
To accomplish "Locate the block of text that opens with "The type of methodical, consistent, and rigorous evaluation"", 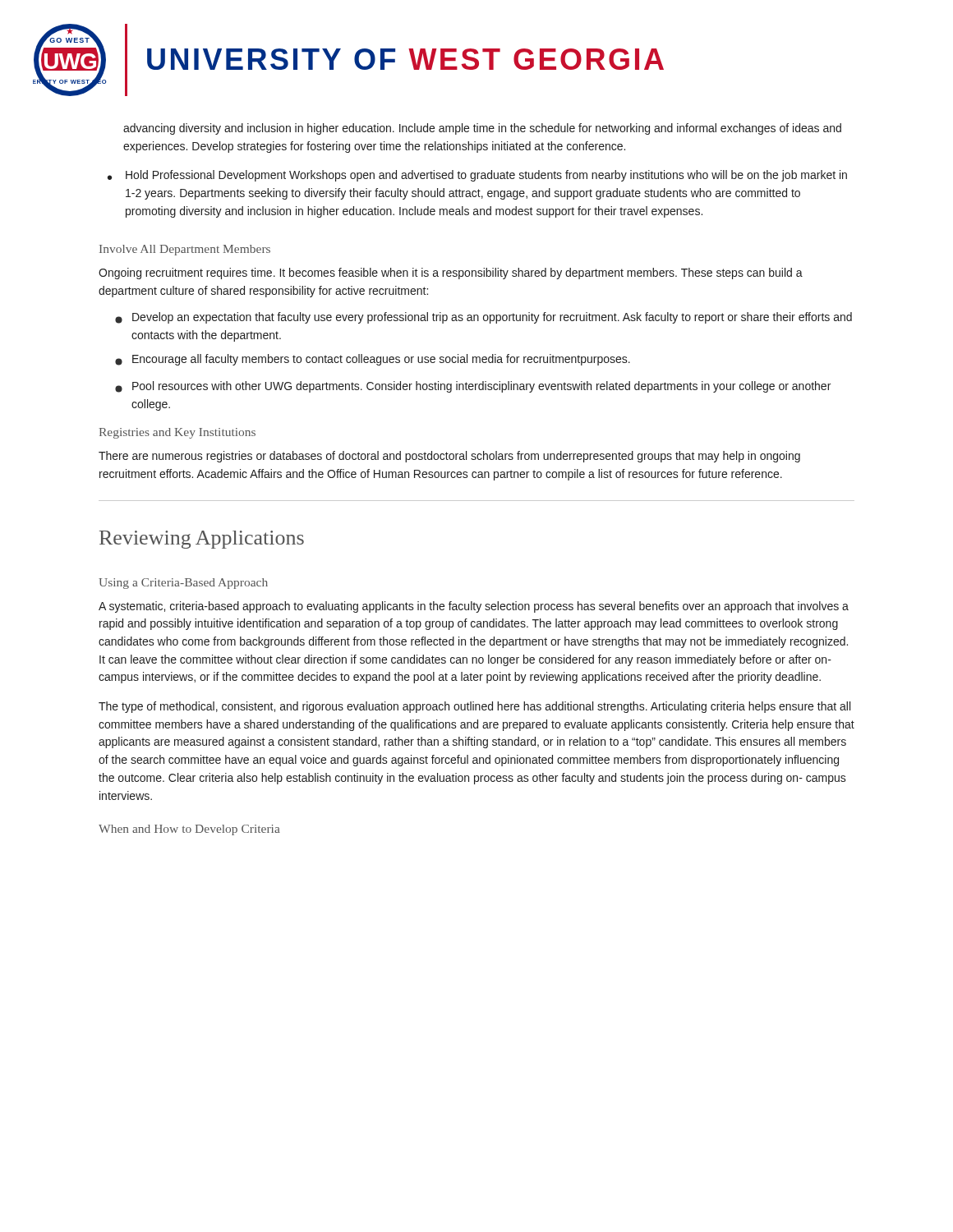I will pyautogui.click(x=476, y=751).
